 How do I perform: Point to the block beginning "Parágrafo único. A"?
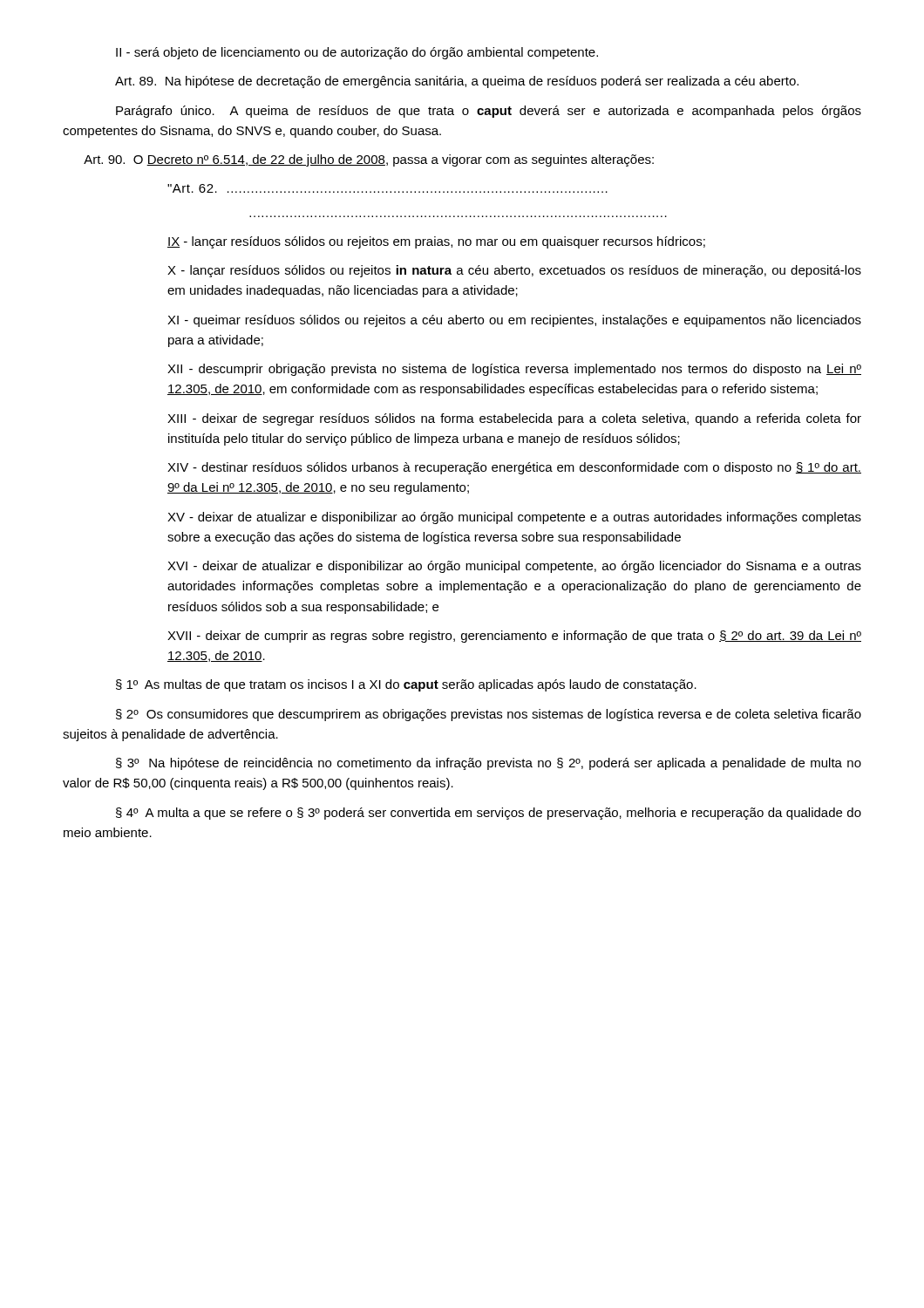tap(462, 120)
